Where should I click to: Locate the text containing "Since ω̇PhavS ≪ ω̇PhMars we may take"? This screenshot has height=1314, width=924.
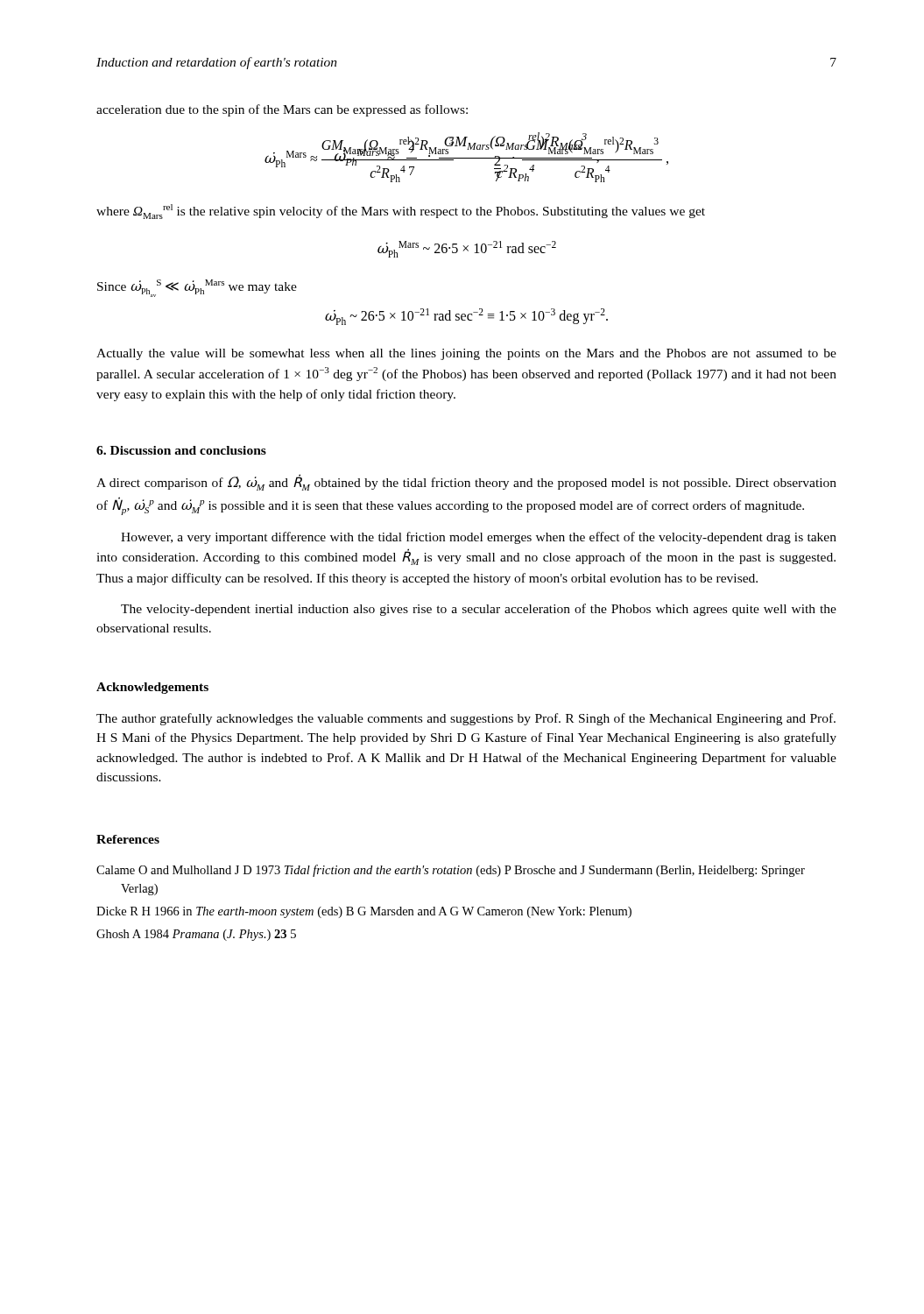[197, 288]
